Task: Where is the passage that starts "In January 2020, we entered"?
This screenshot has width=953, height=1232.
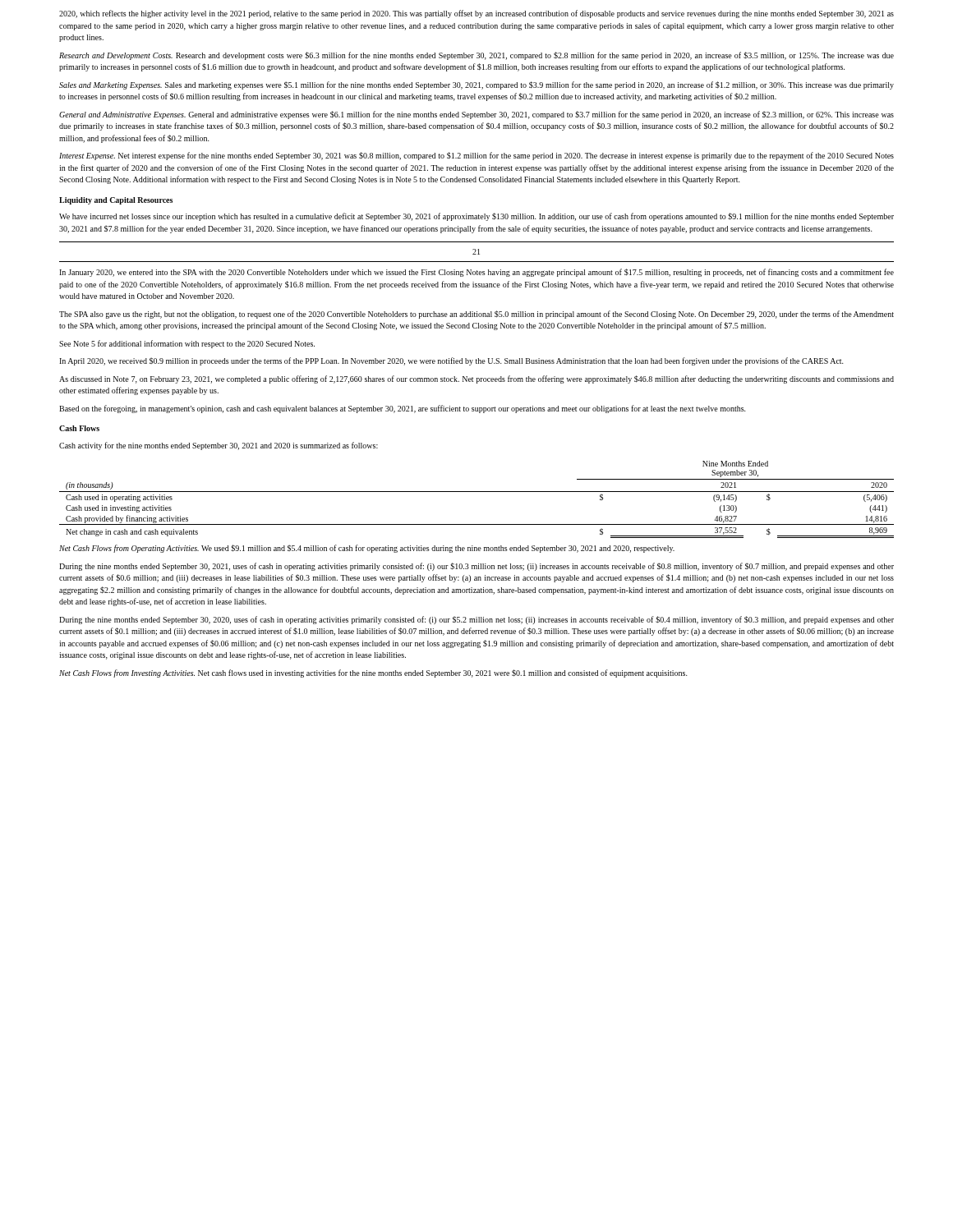Action: [476, 285]
